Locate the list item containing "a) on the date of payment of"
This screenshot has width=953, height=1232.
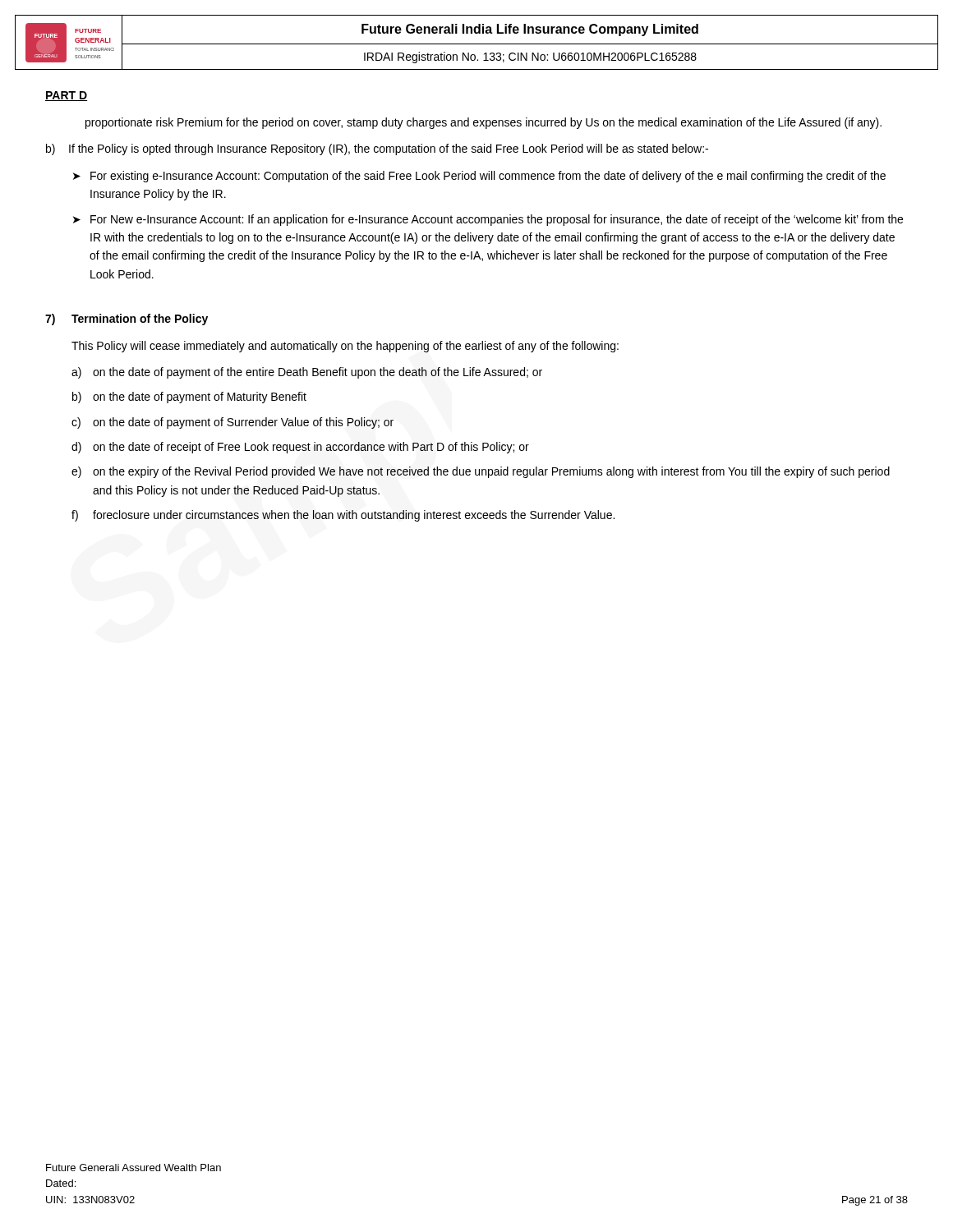point(490,372)
